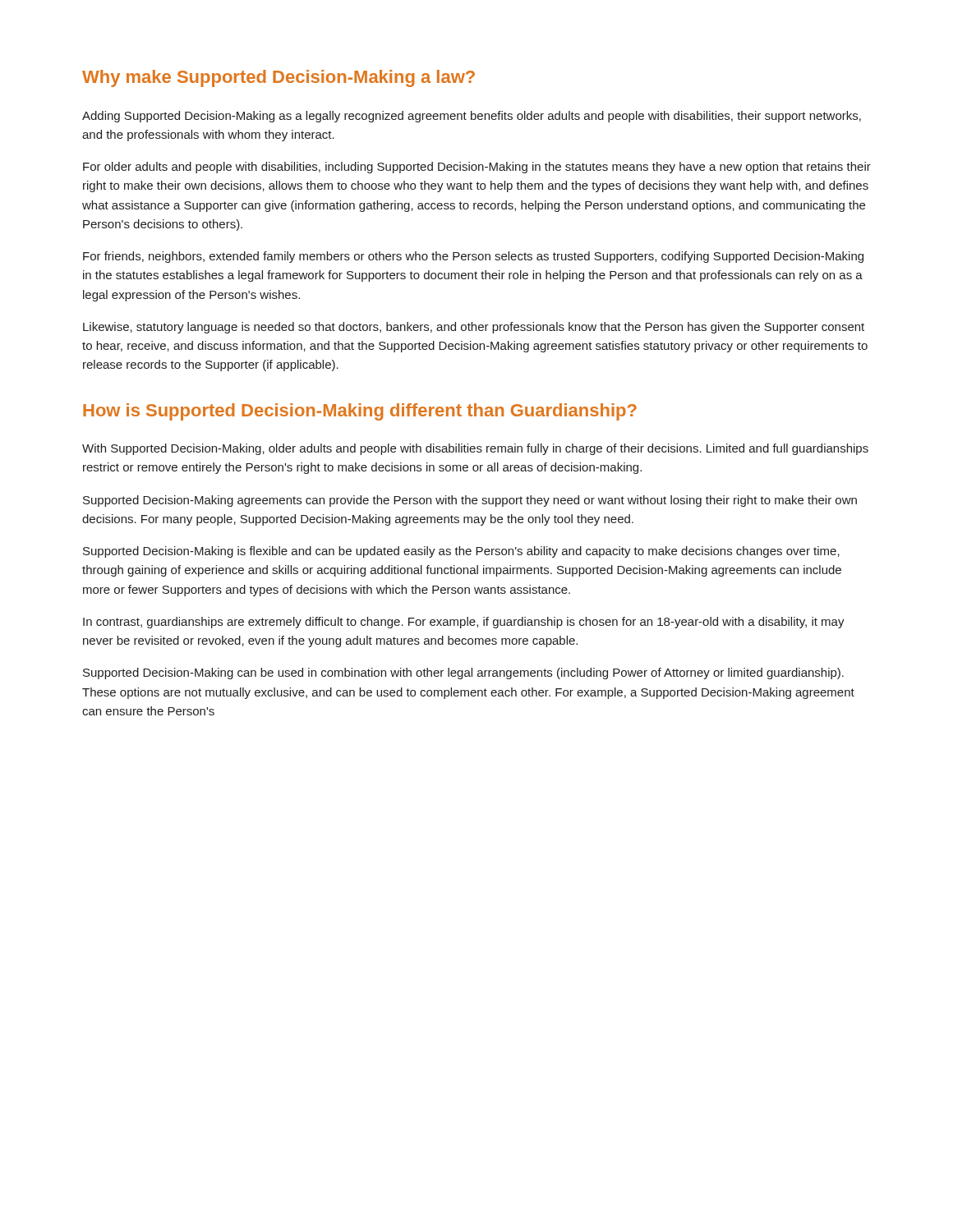Find the text block starting "Supported Decision-Making agreements can"

pos(476,509)
